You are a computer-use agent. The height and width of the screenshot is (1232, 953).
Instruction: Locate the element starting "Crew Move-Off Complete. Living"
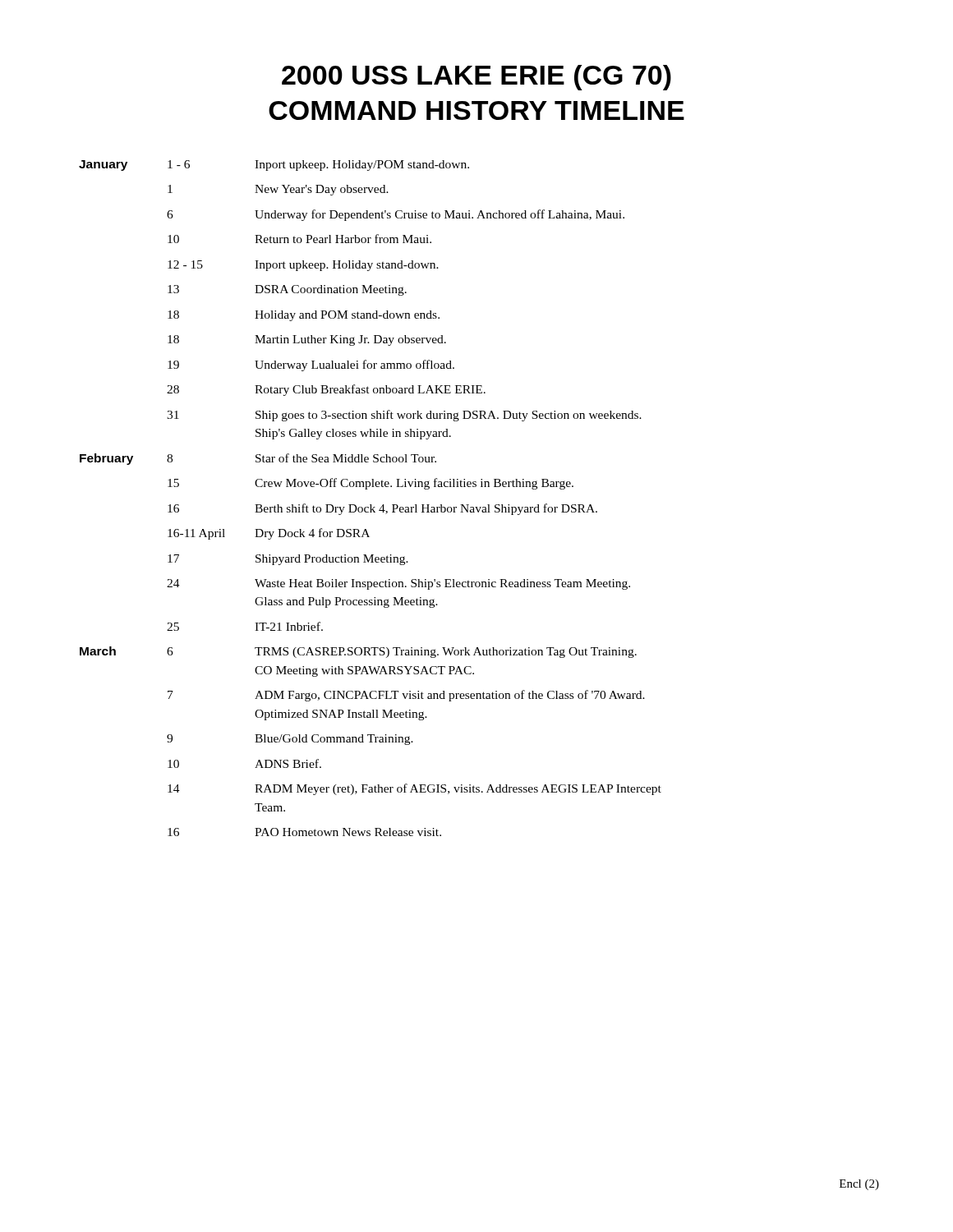[x=414, y=483]
